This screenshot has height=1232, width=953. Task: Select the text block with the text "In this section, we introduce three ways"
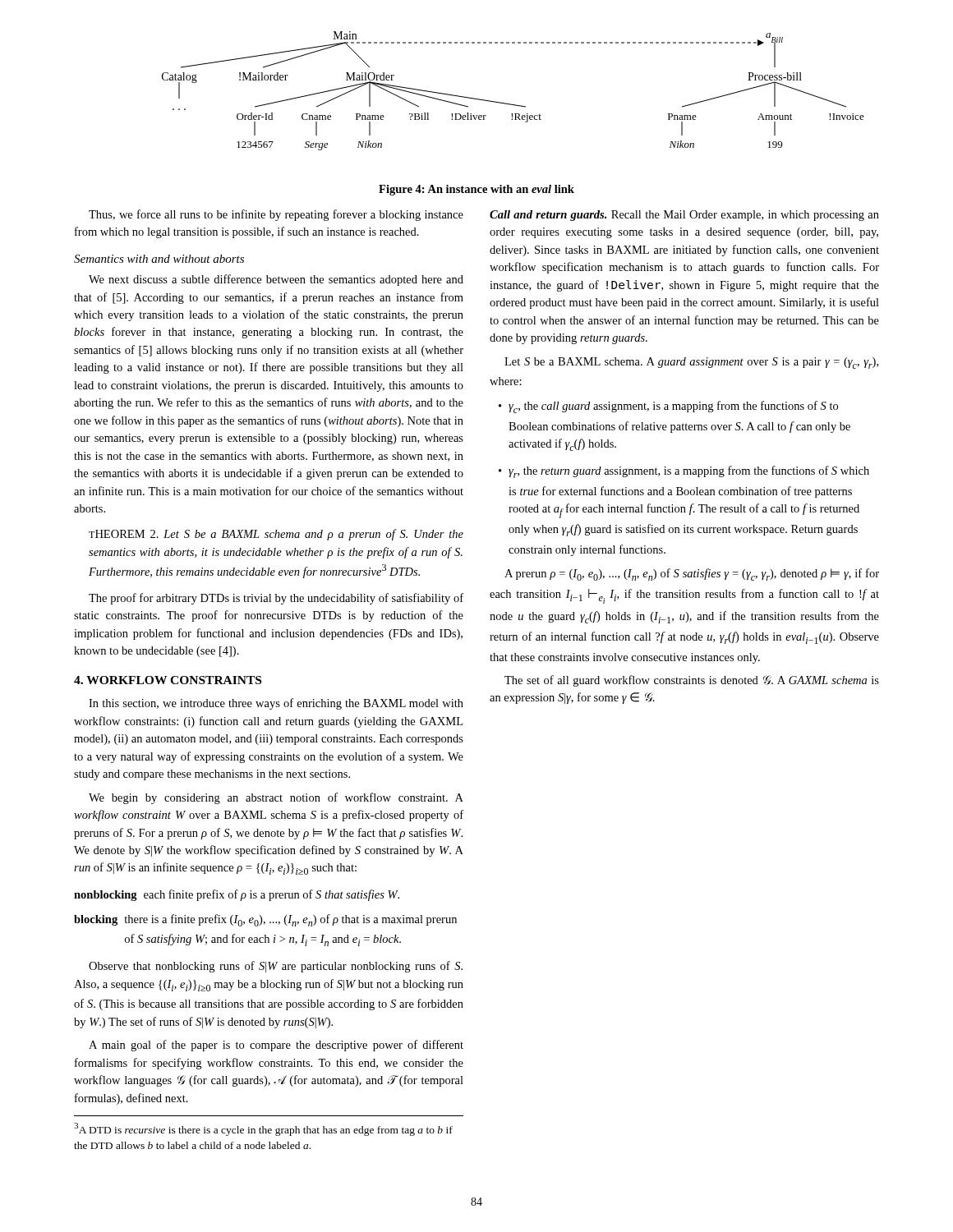(x=269, y=787)
